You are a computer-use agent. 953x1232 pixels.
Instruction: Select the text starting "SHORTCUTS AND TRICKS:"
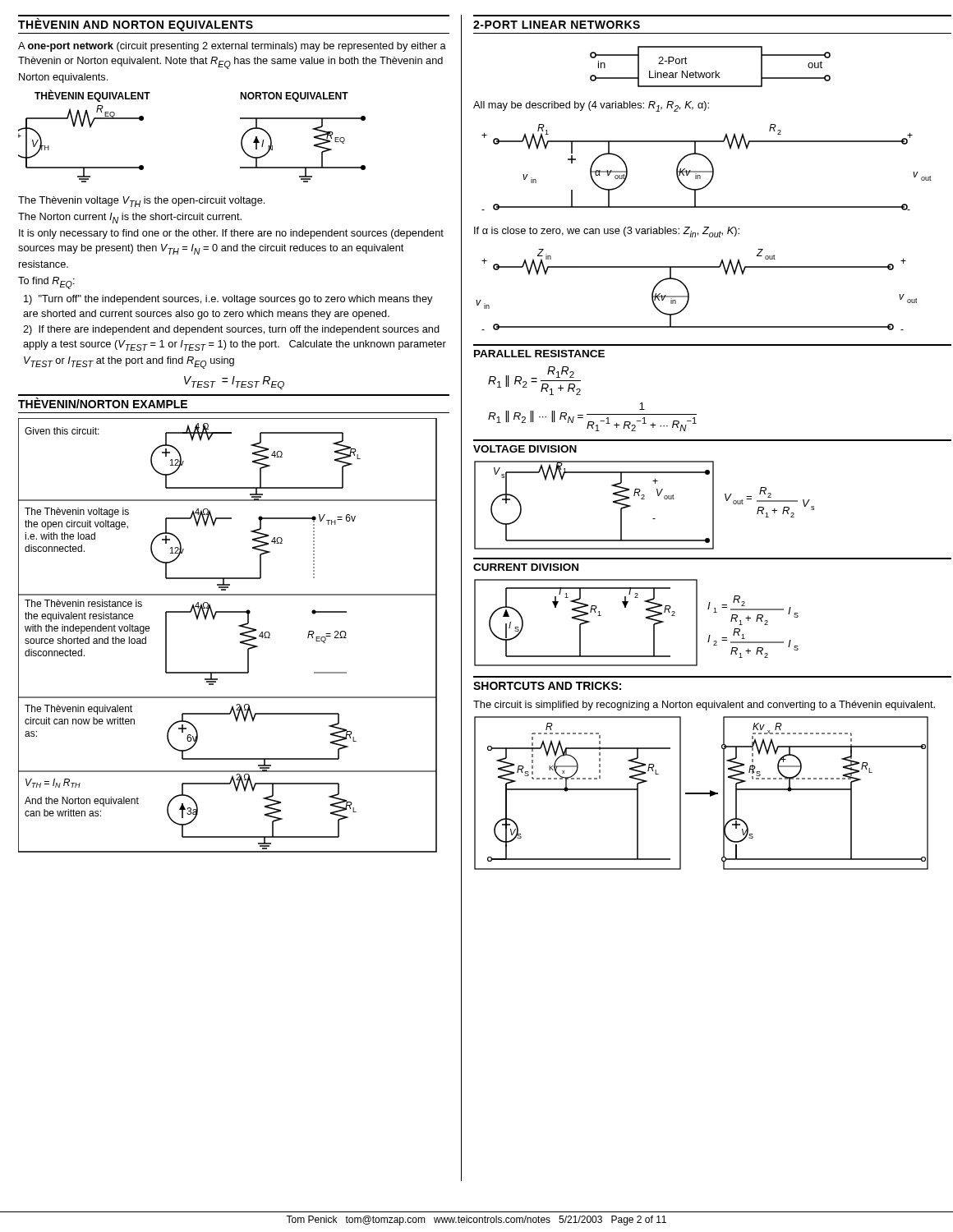[x=548, y=686]
